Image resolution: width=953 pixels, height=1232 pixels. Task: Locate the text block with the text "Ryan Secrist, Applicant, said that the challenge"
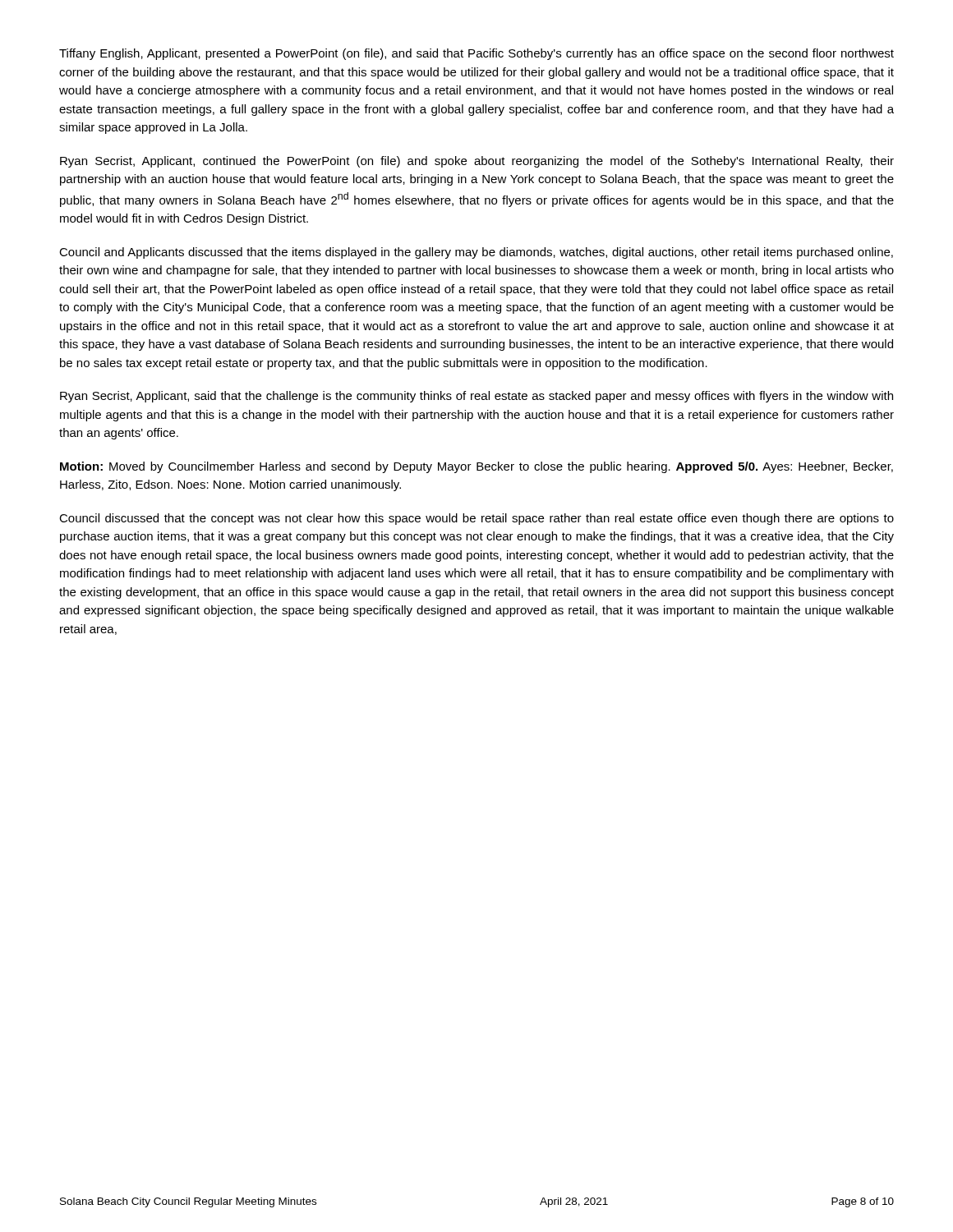click(476, 414)
